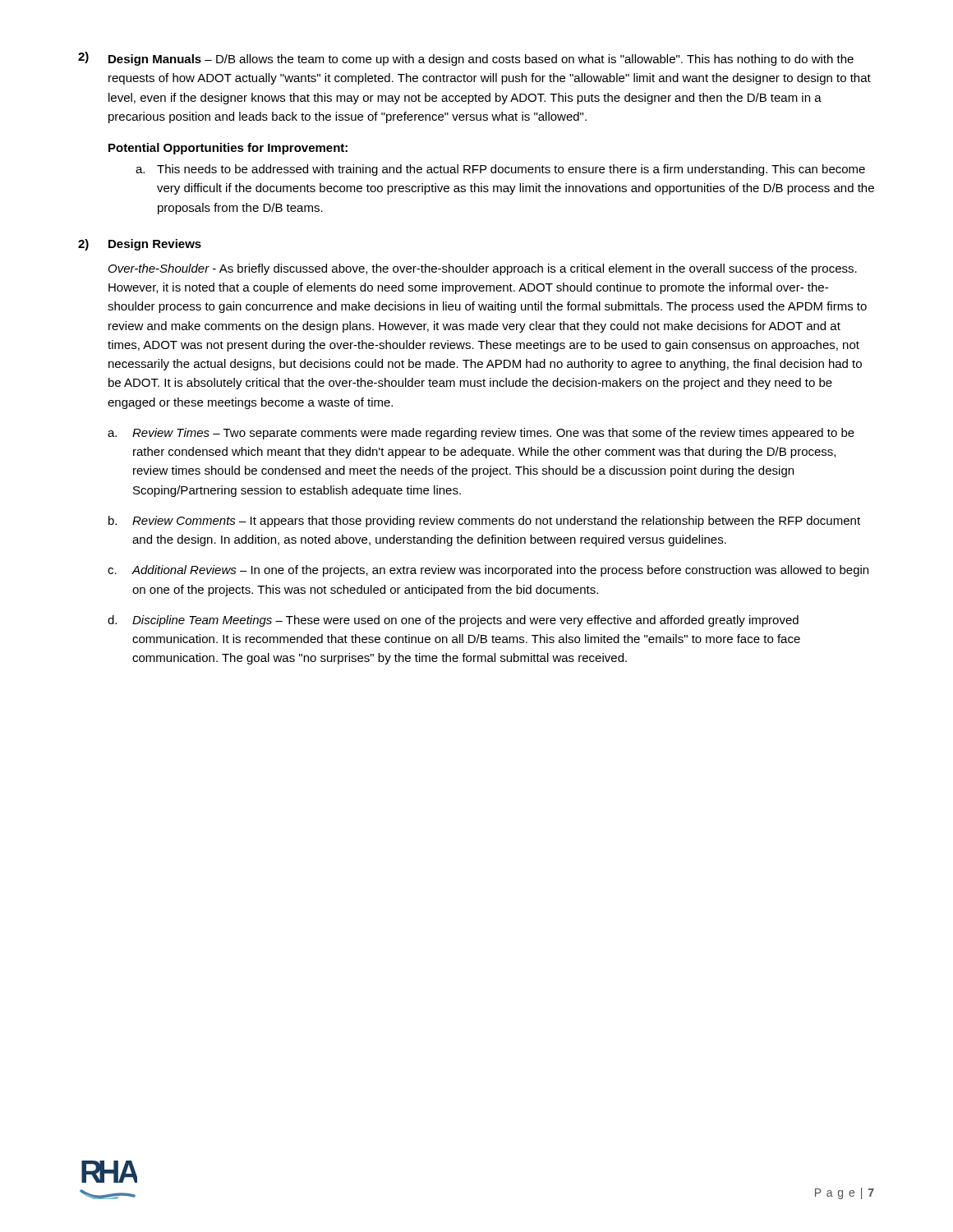Point to the block beginning "Over-the-Shoulder - As briefly discussed above,"

[x=487, y=335]
